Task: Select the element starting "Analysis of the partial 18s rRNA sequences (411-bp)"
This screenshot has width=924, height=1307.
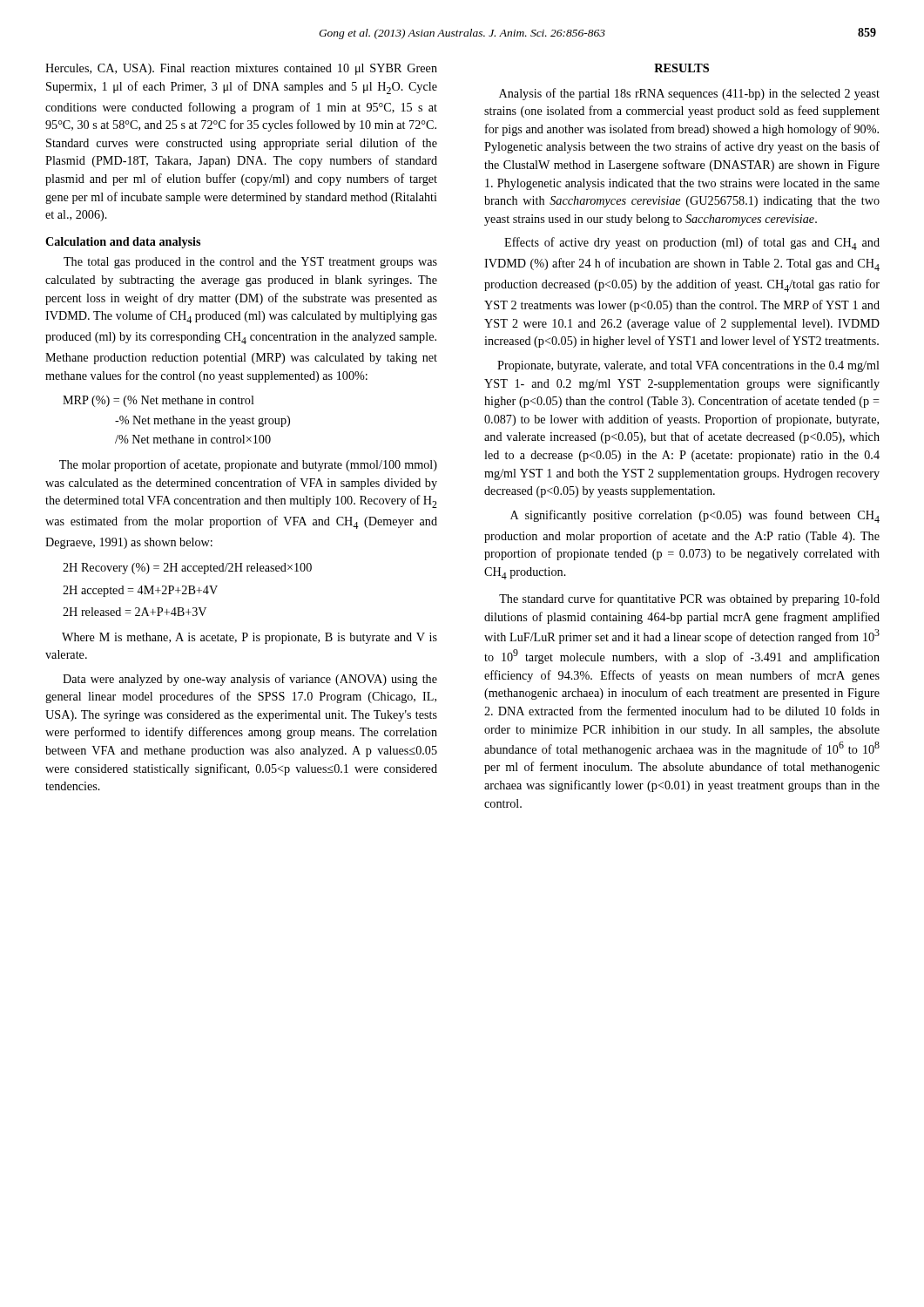Action: [x=682, y=448]
